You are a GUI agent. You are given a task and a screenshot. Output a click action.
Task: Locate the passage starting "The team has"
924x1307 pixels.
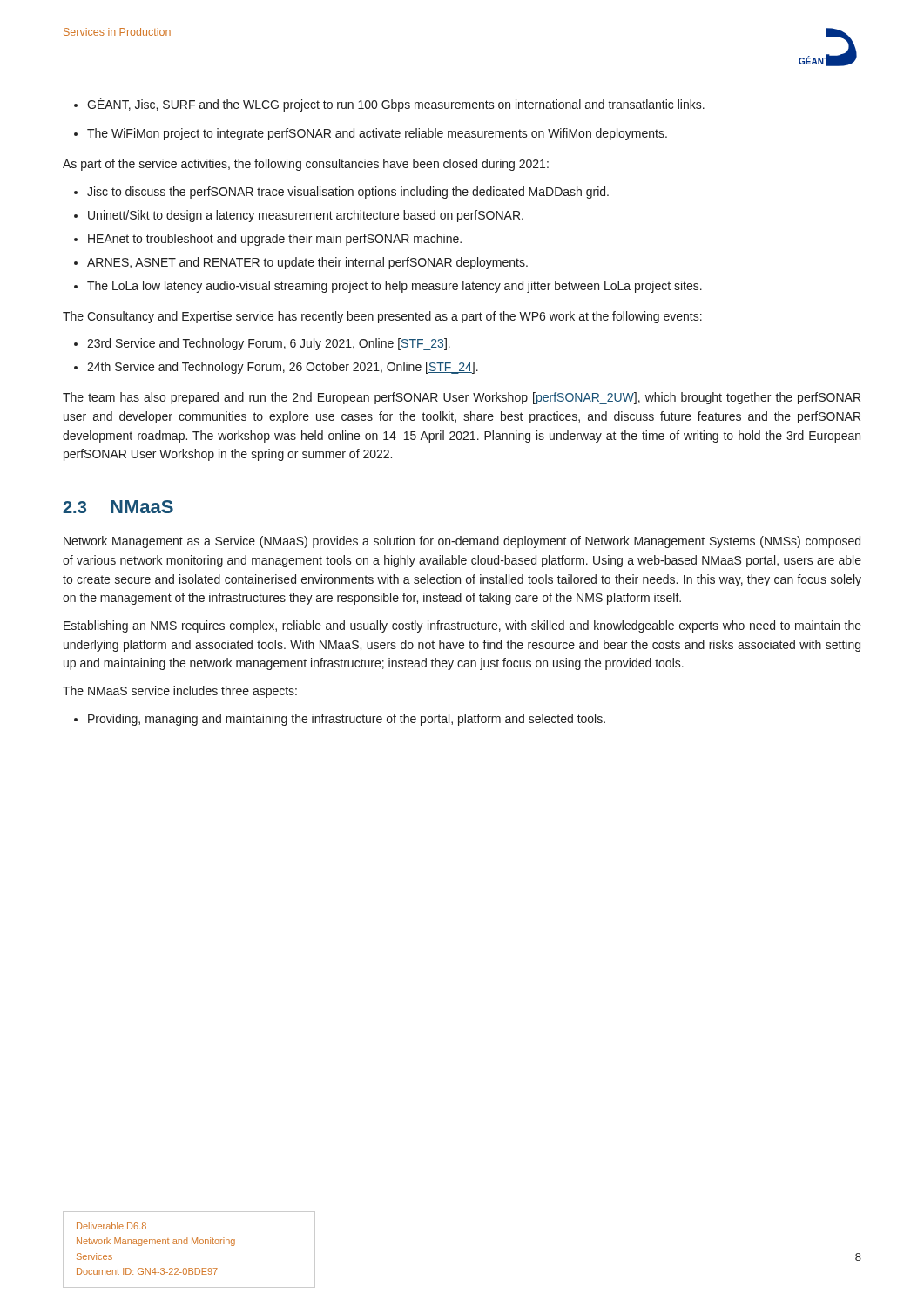[462, 426]
